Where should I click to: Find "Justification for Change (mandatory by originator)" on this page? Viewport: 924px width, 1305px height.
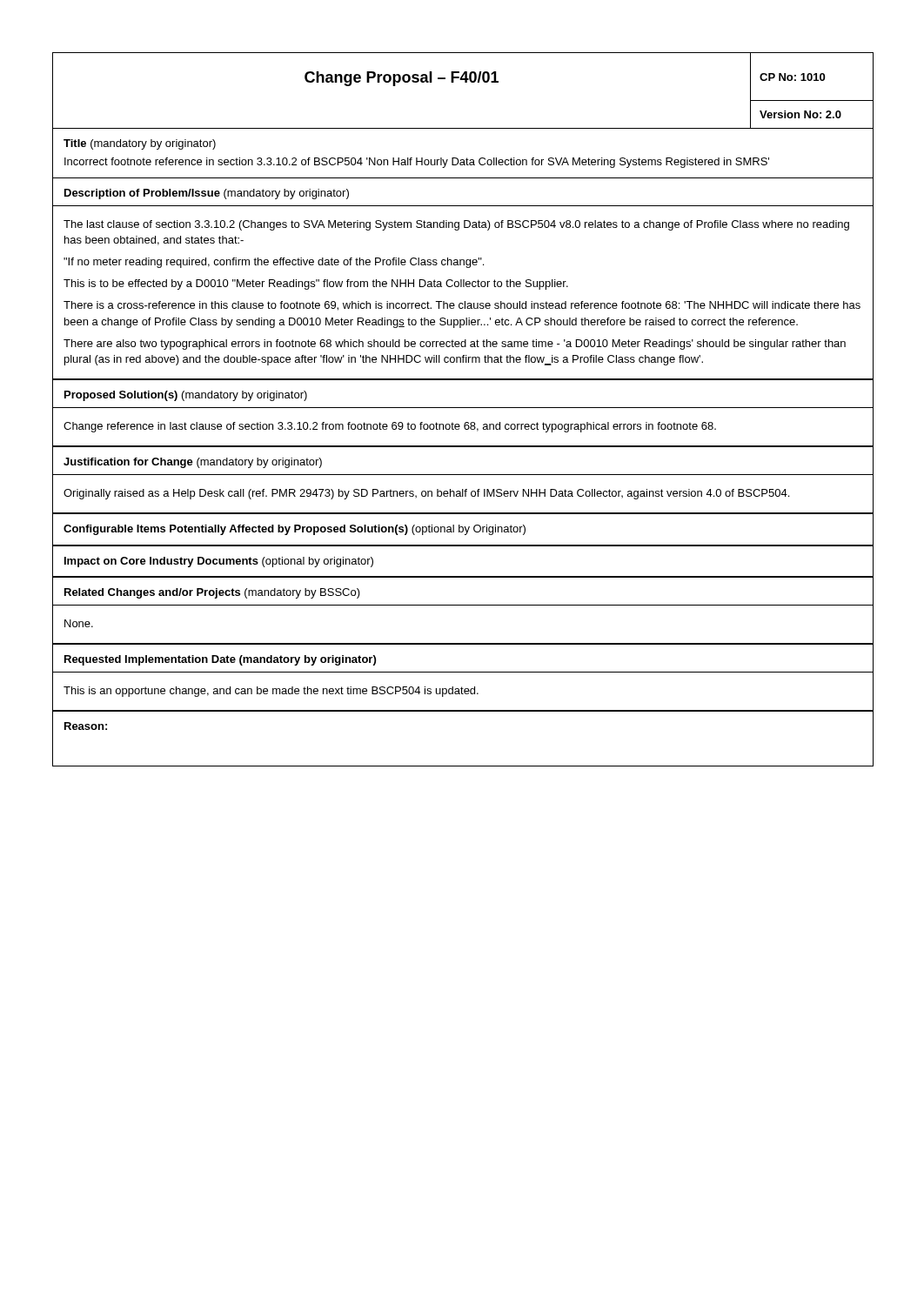coord(193,463)
